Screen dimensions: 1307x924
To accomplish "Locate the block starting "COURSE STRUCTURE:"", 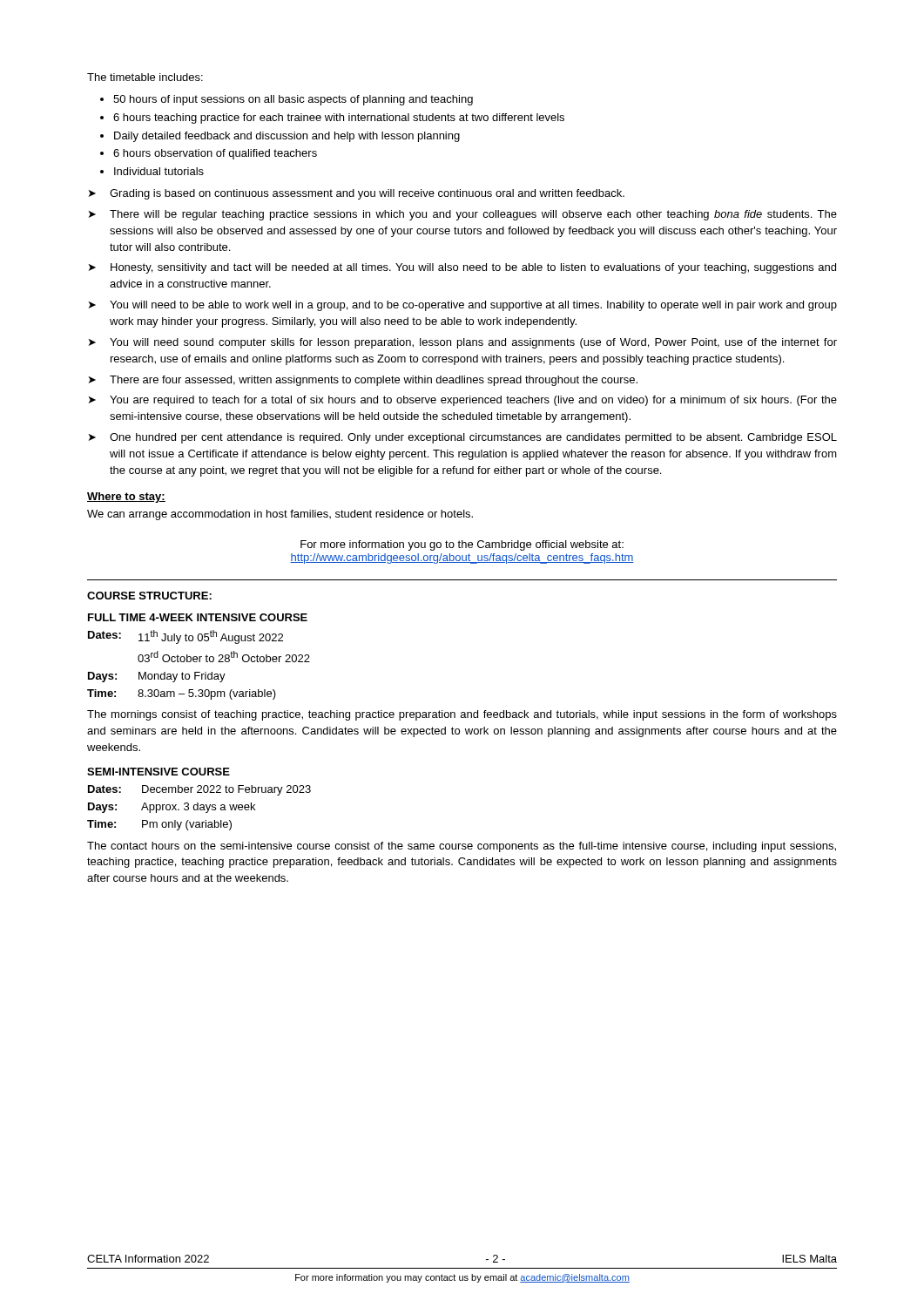I will coord(150,596).
